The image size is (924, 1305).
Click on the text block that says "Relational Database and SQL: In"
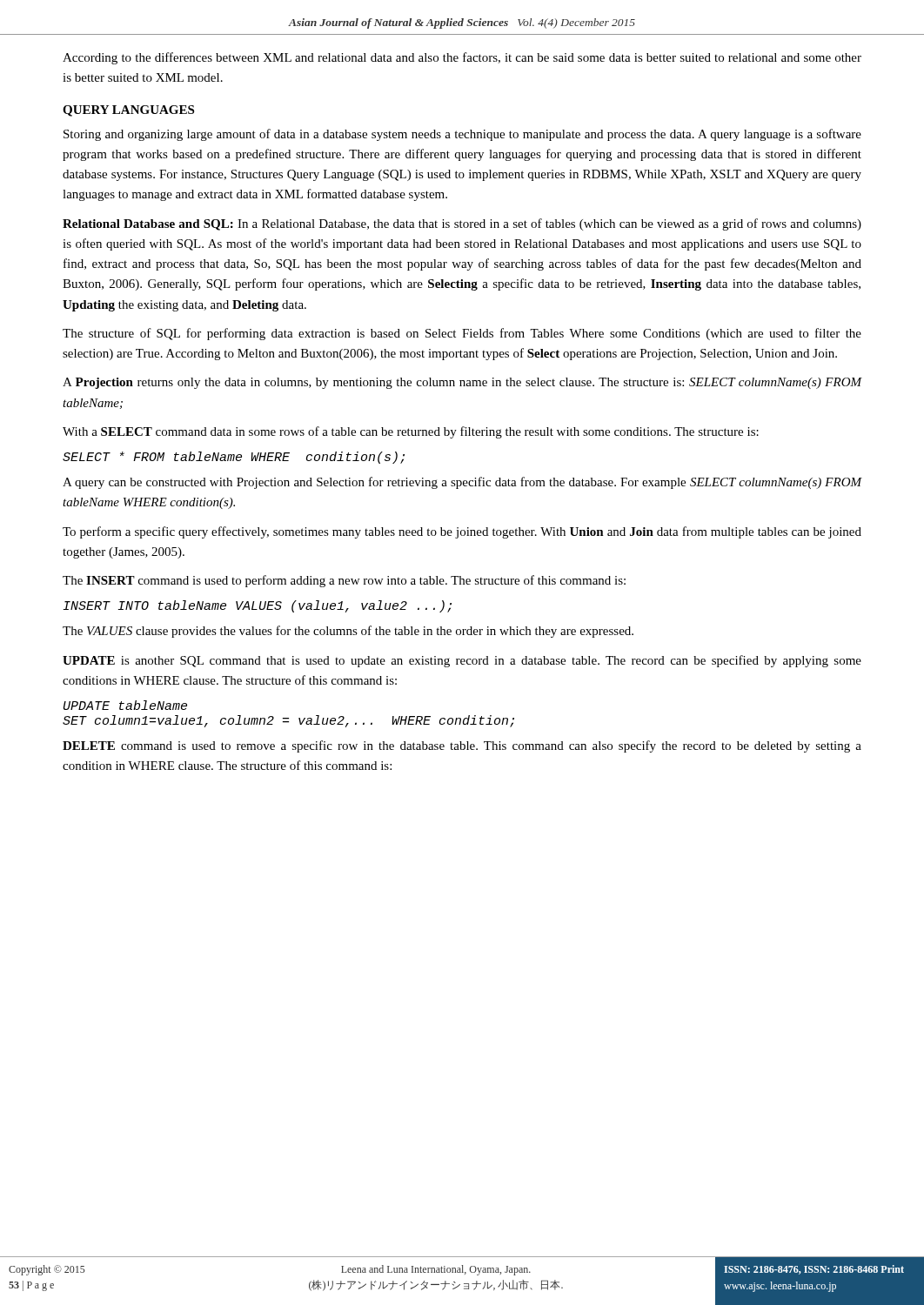[462, 264]
